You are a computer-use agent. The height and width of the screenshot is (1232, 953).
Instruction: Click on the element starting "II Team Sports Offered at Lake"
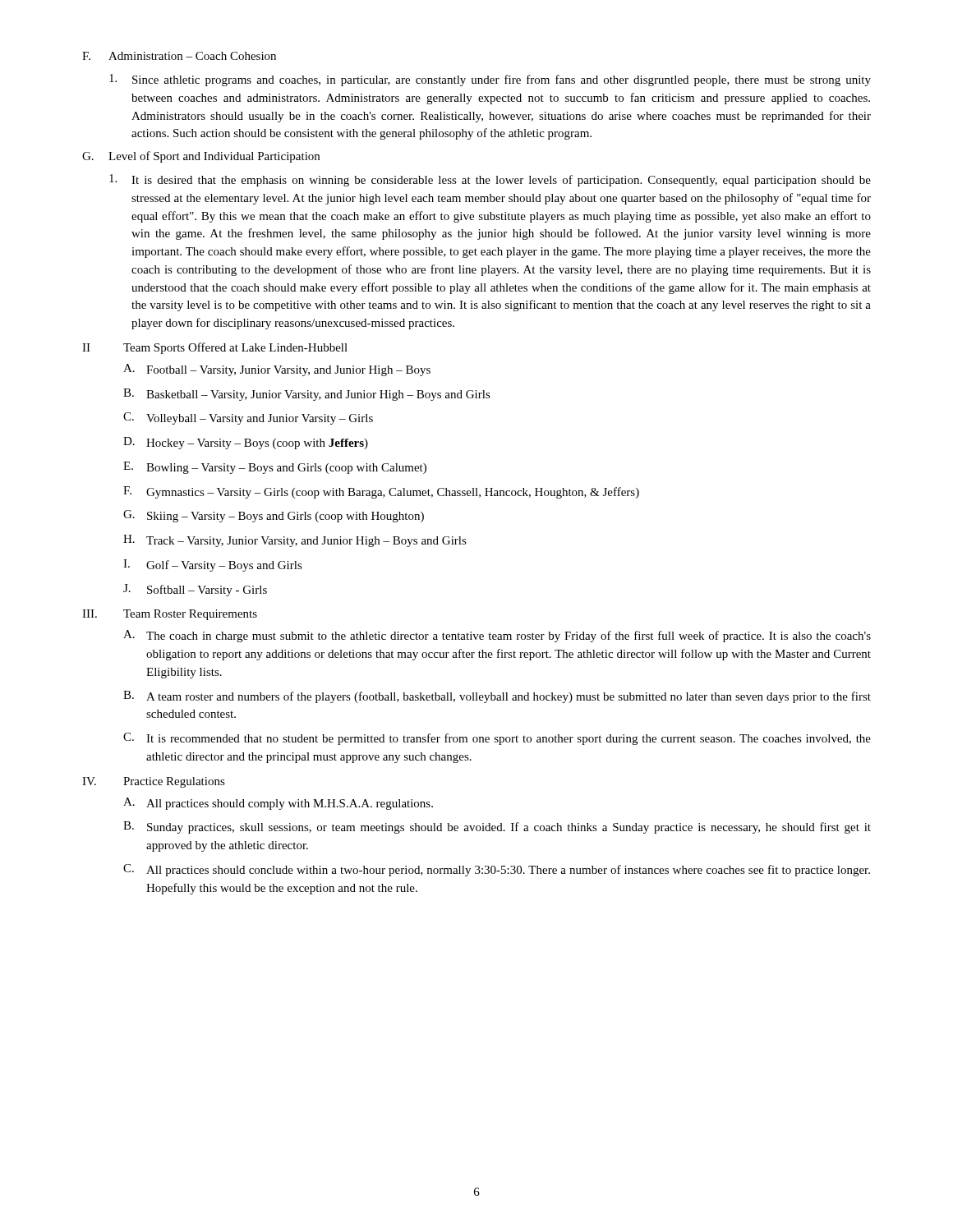pyautogui.click(x=215, y=348)
